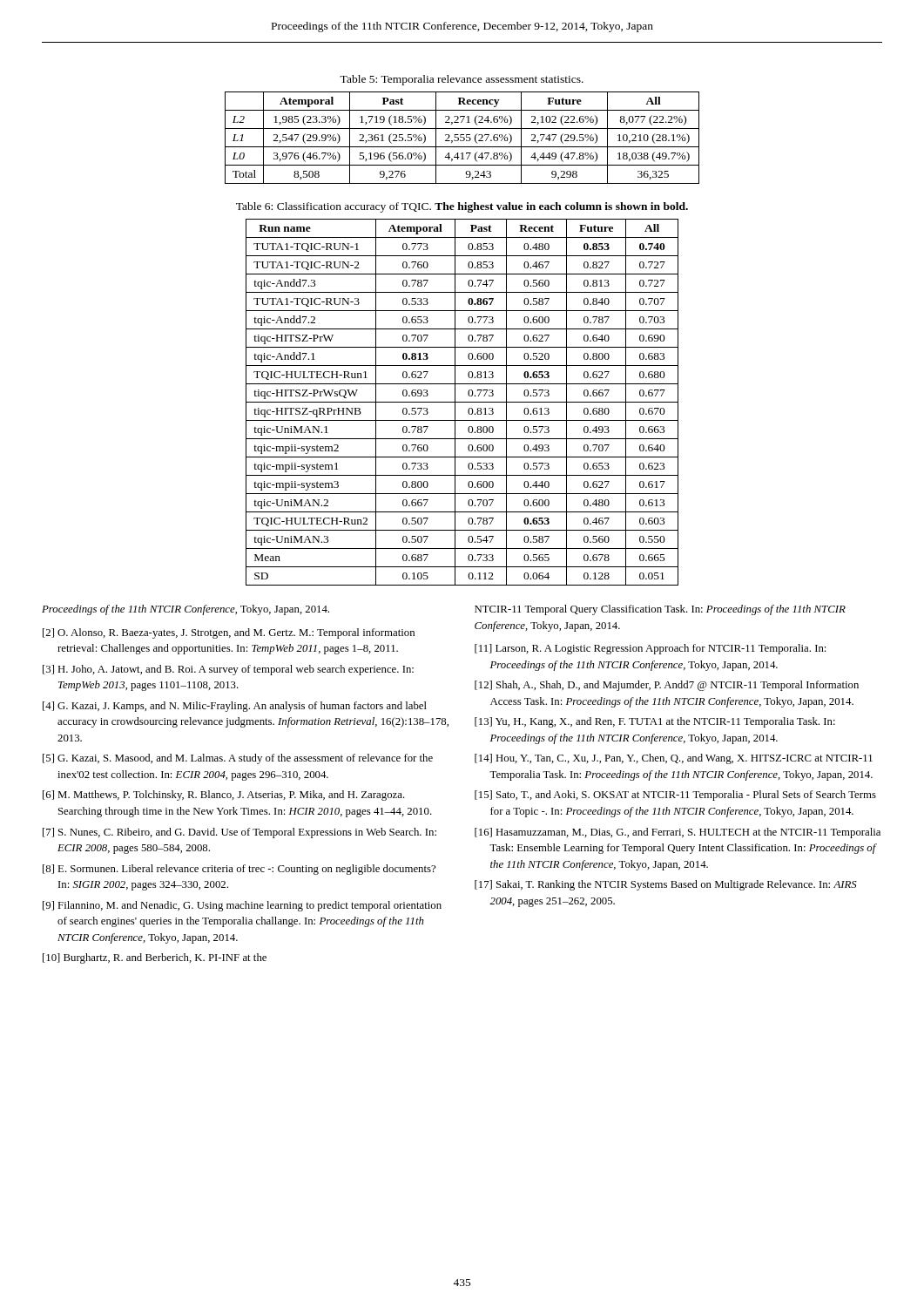The image size is (924, 1307).
Task: Click on the list item with the text "[14] Hou, Y., Tan, C., Xu, J., Pan,"
Action: [674, 766]
